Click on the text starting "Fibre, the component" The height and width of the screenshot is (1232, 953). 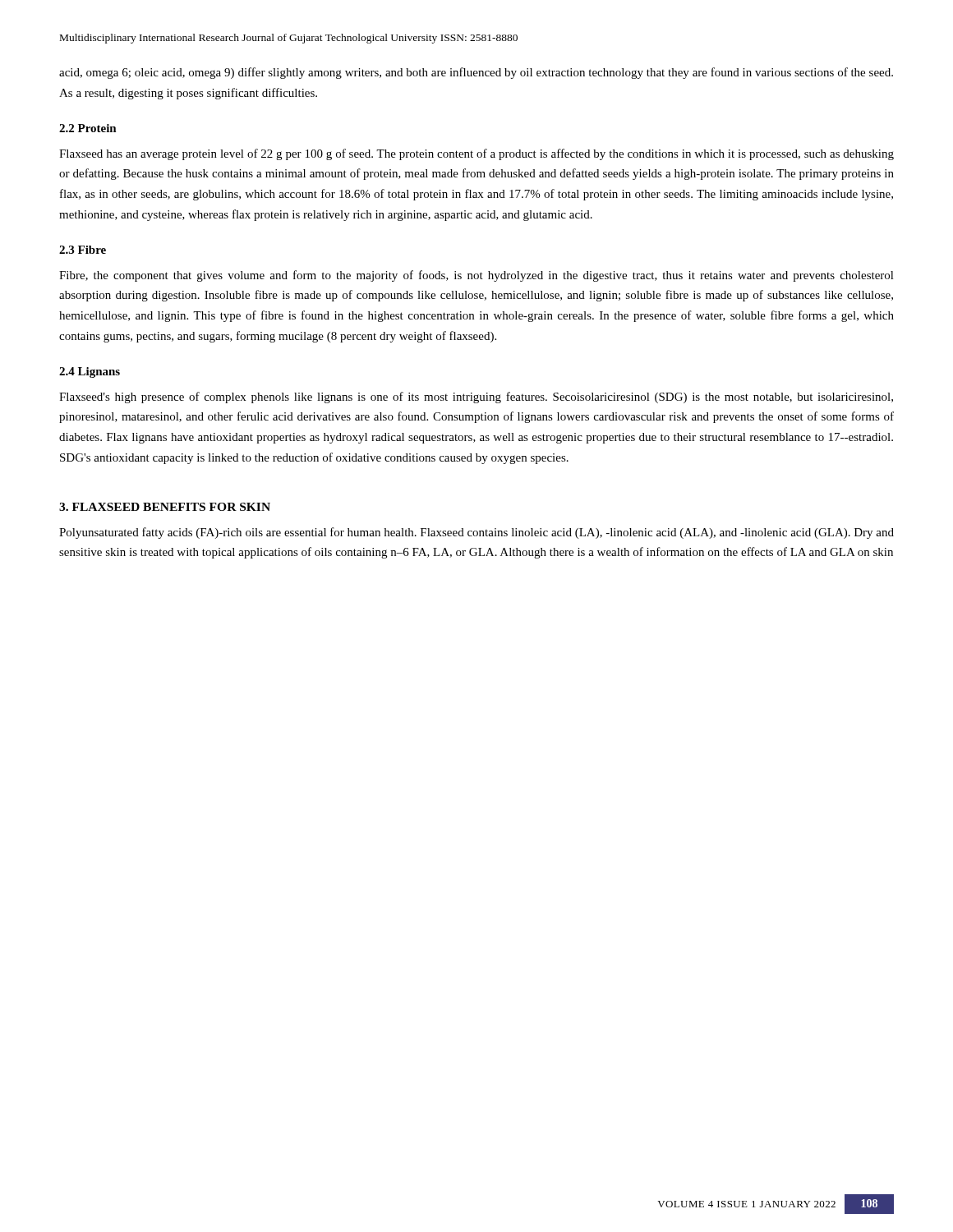pyautogui.click(x=476, y=305)
